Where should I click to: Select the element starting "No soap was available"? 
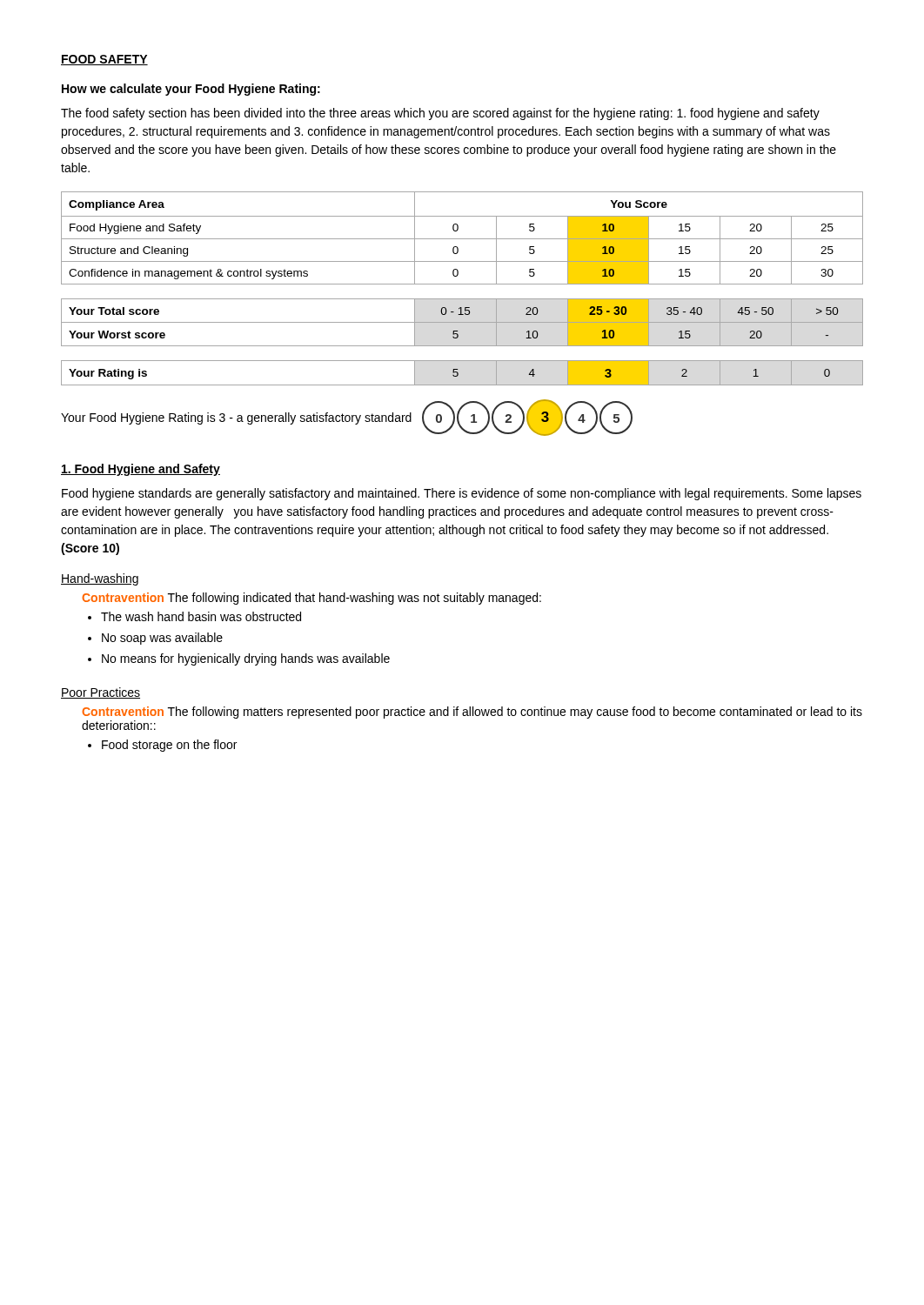tap(162, 638)
